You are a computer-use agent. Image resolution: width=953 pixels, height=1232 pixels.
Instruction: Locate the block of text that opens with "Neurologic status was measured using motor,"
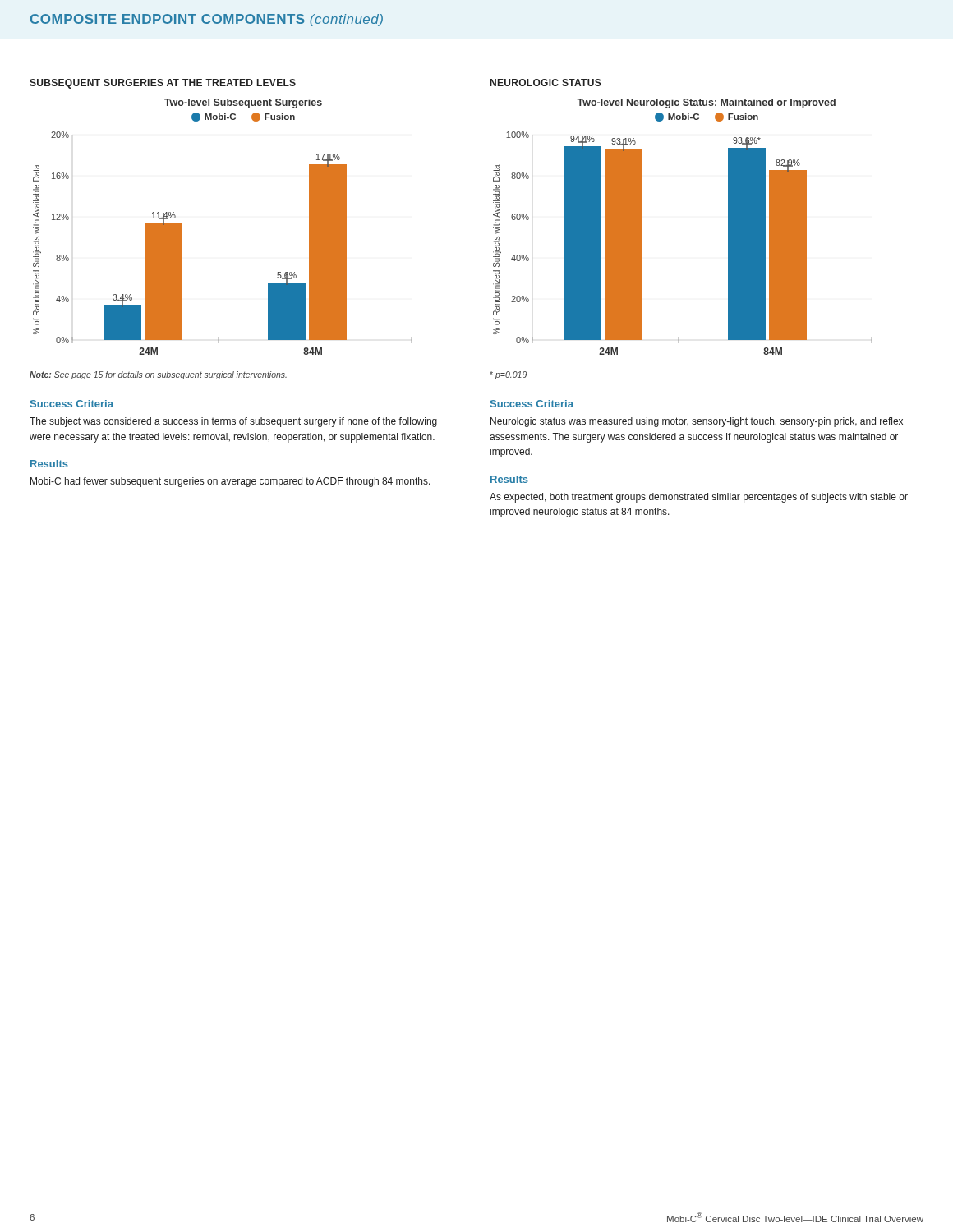(697, 437)
